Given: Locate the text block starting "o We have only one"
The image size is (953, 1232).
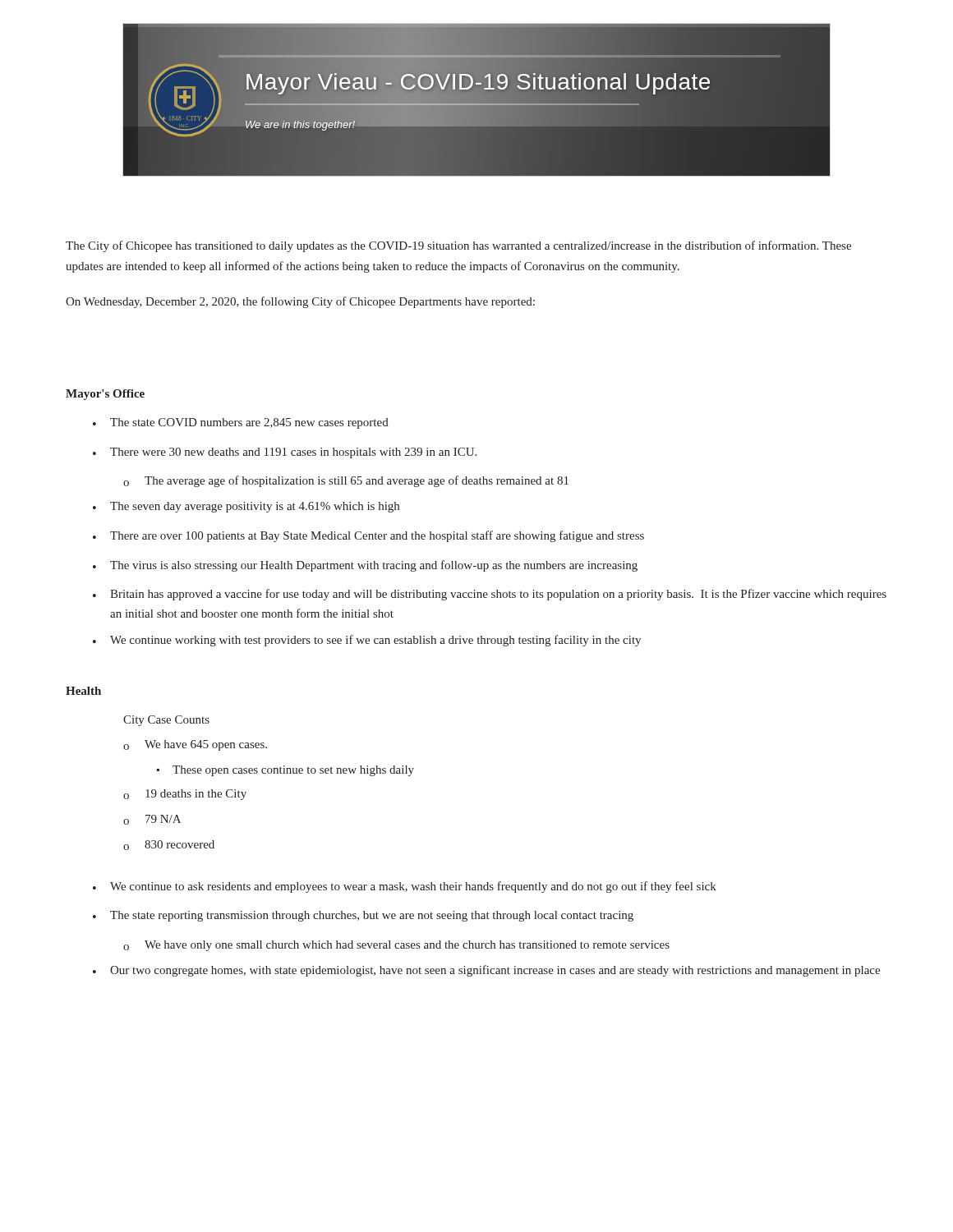Looking at the screenshot, I should pos(396,945).
